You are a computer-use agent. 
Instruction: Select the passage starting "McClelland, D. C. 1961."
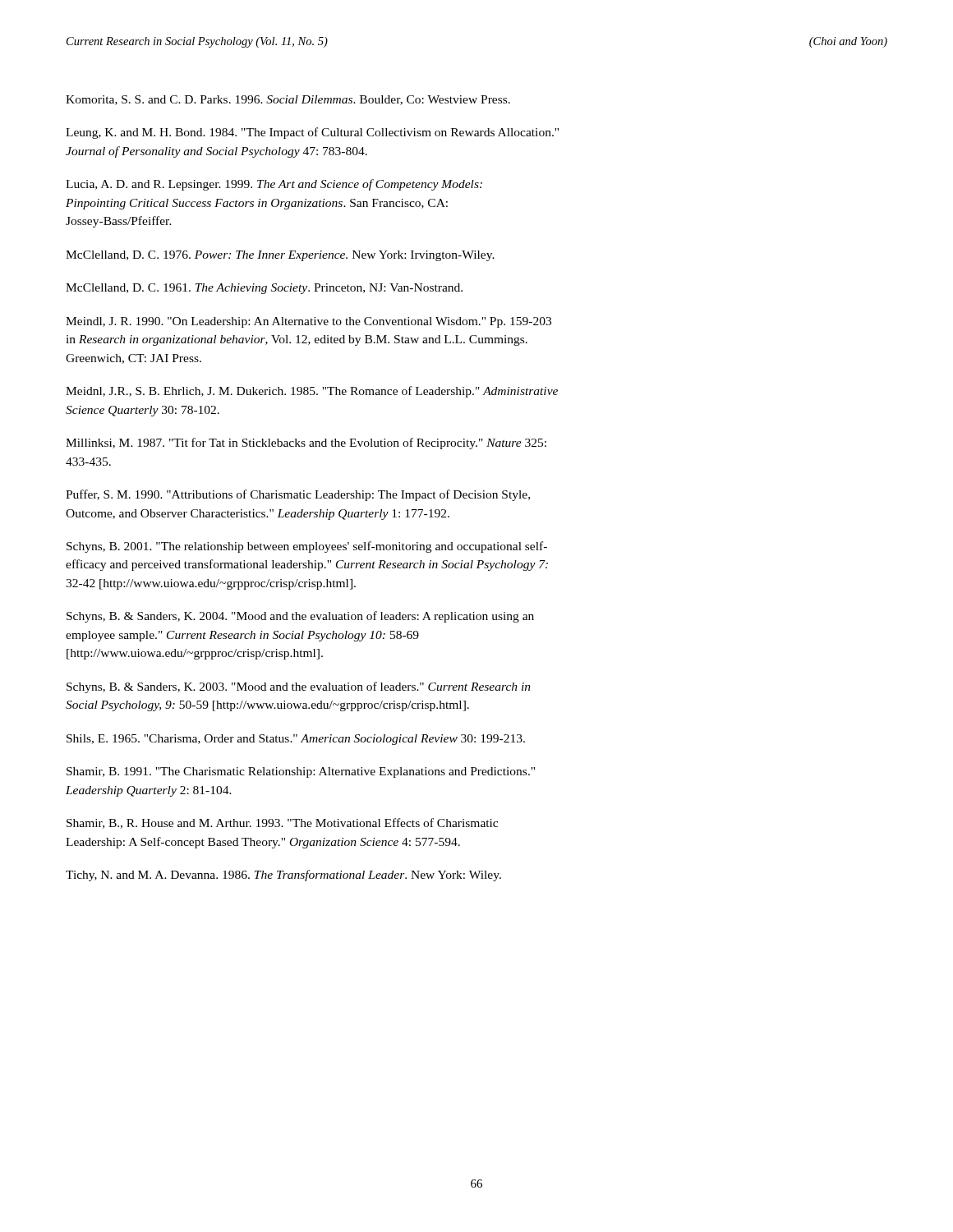(x=265, y=287)
